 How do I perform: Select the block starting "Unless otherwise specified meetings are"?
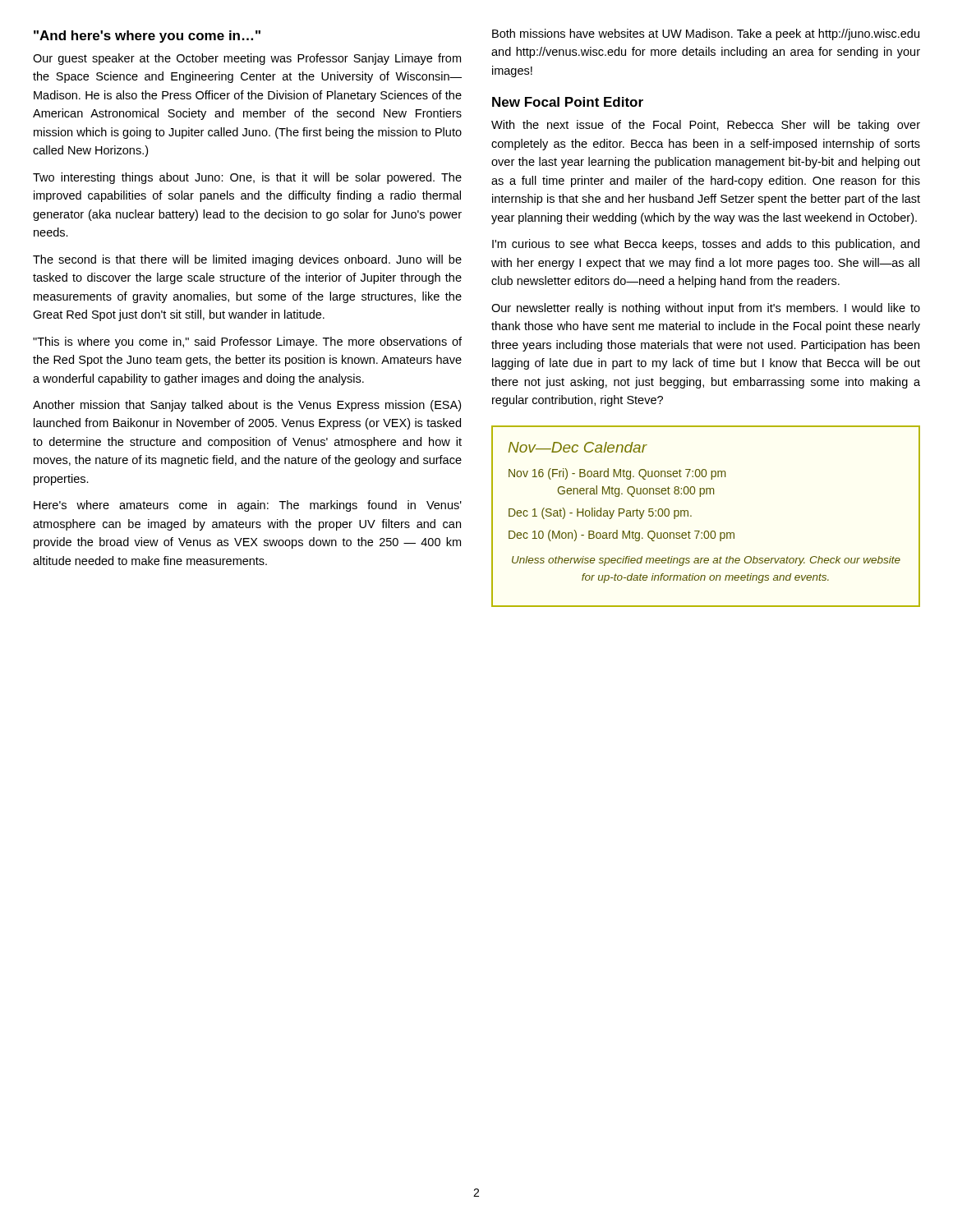[x=706, y=568]
